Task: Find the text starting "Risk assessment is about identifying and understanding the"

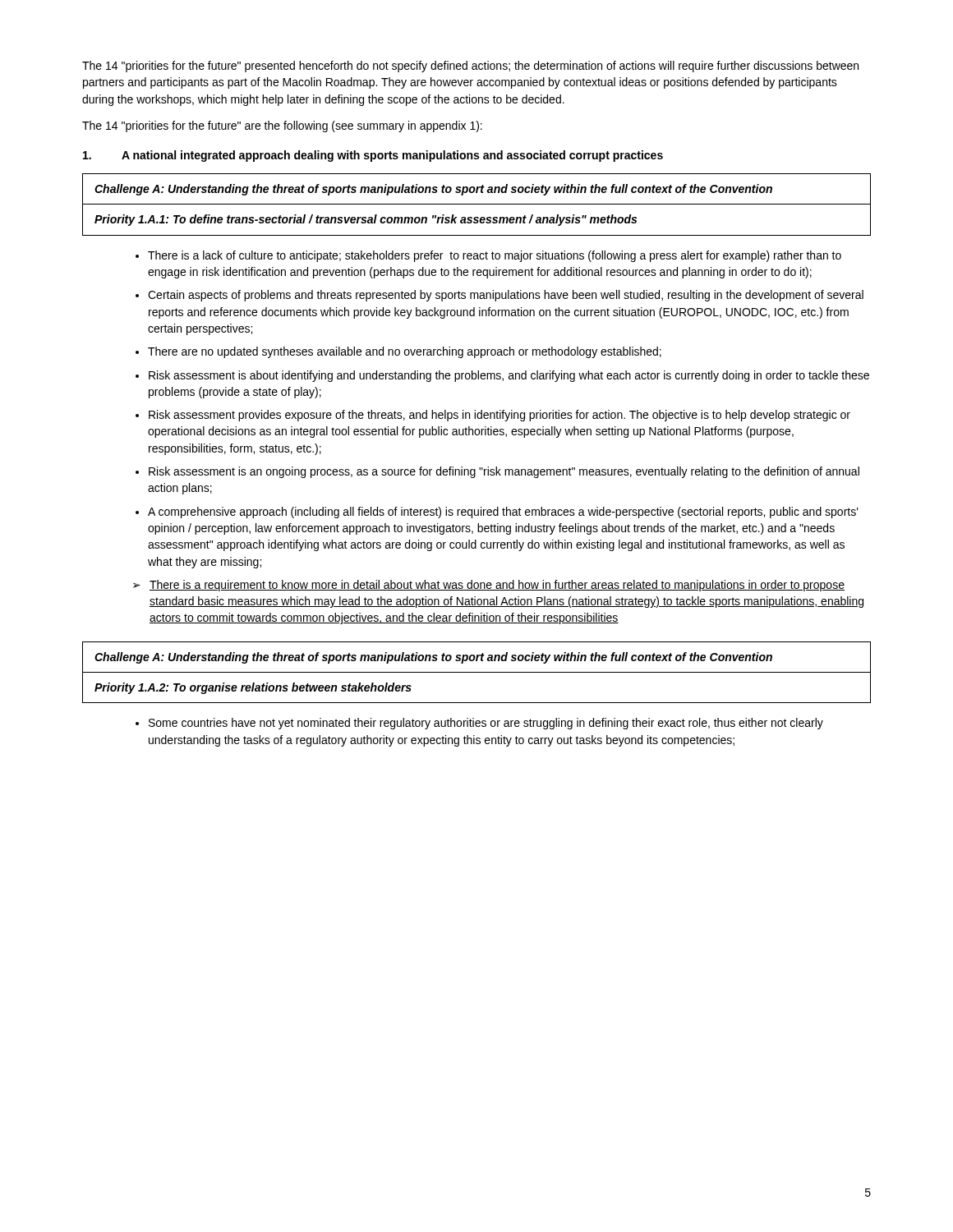Action: 509,383
